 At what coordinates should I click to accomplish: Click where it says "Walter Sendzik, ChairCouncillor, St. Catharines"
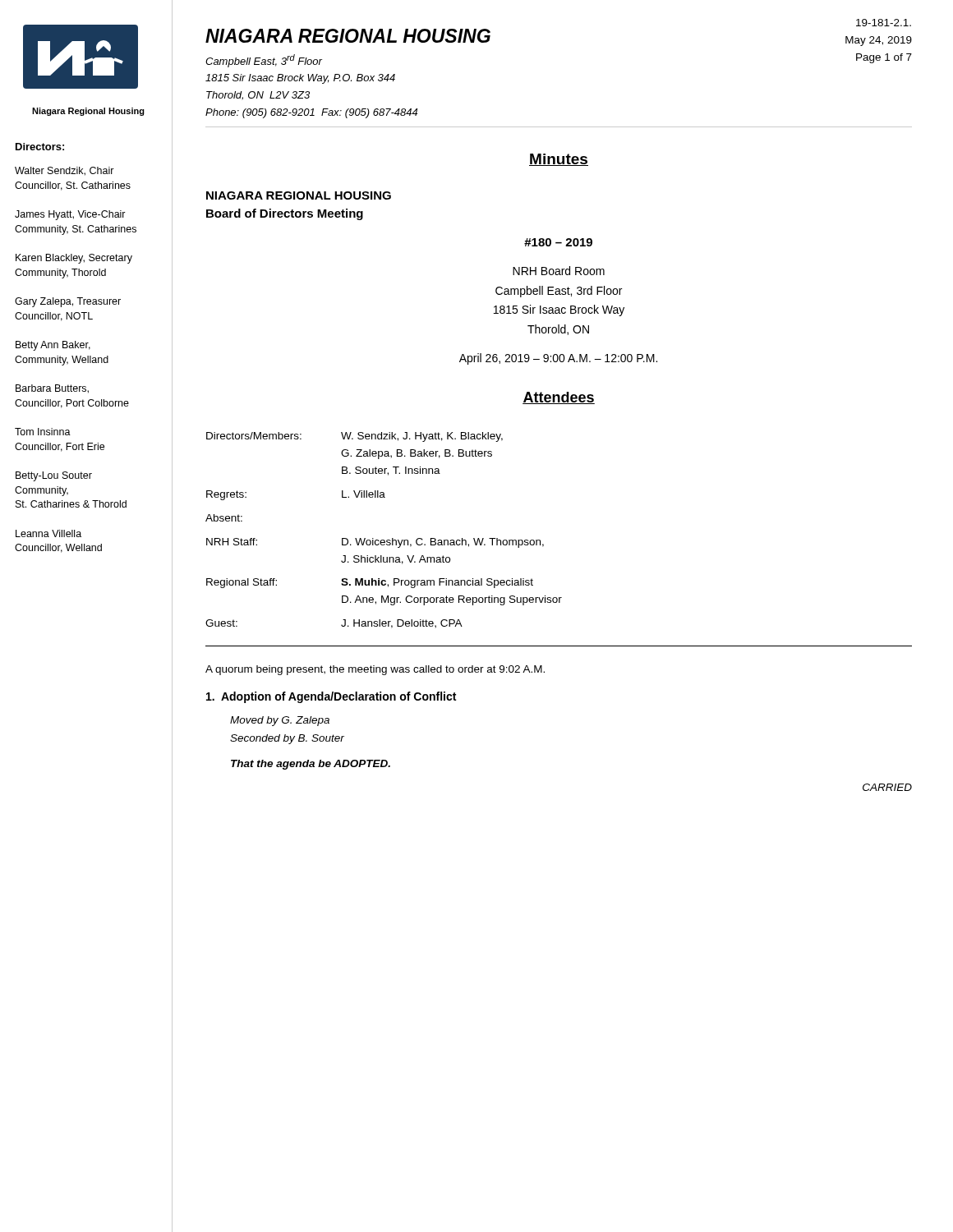tap(73, 178)
